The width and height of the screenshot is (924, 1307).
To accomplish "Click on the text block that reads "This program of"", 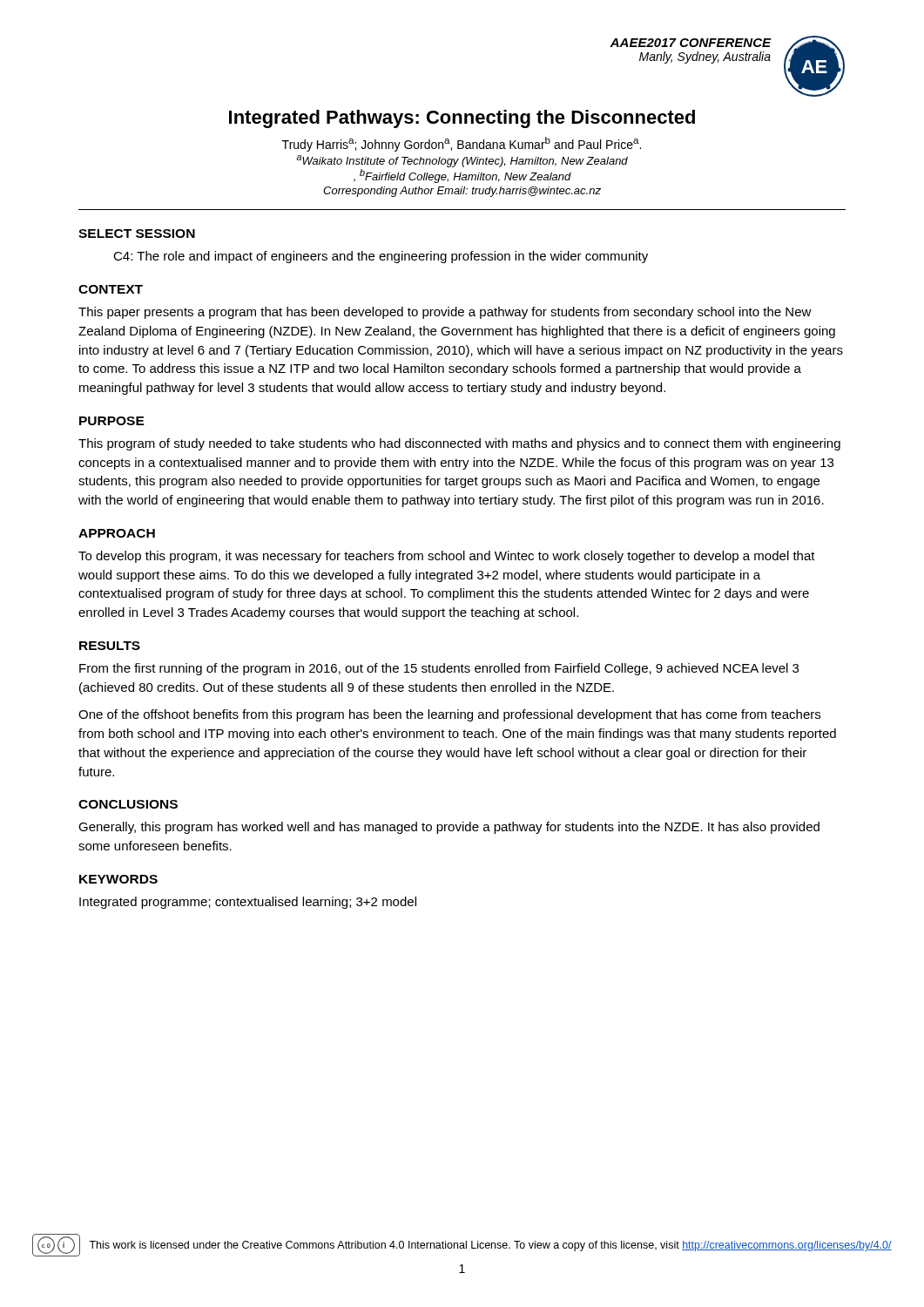I will 460,471.
